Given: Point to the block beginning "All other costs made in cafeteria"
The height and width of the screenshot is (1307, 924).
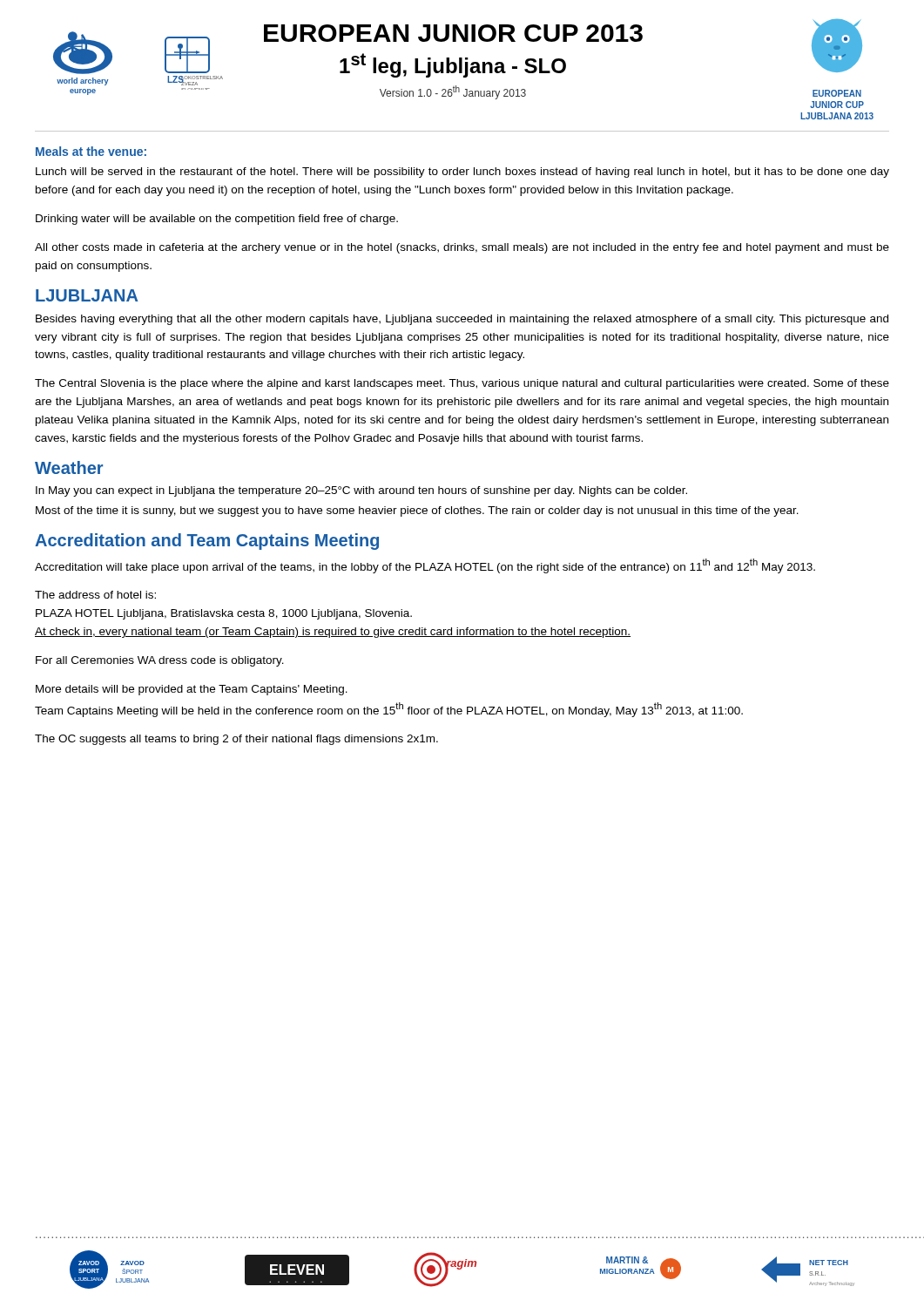Looking at the screenshot, I should pos(462,256).
